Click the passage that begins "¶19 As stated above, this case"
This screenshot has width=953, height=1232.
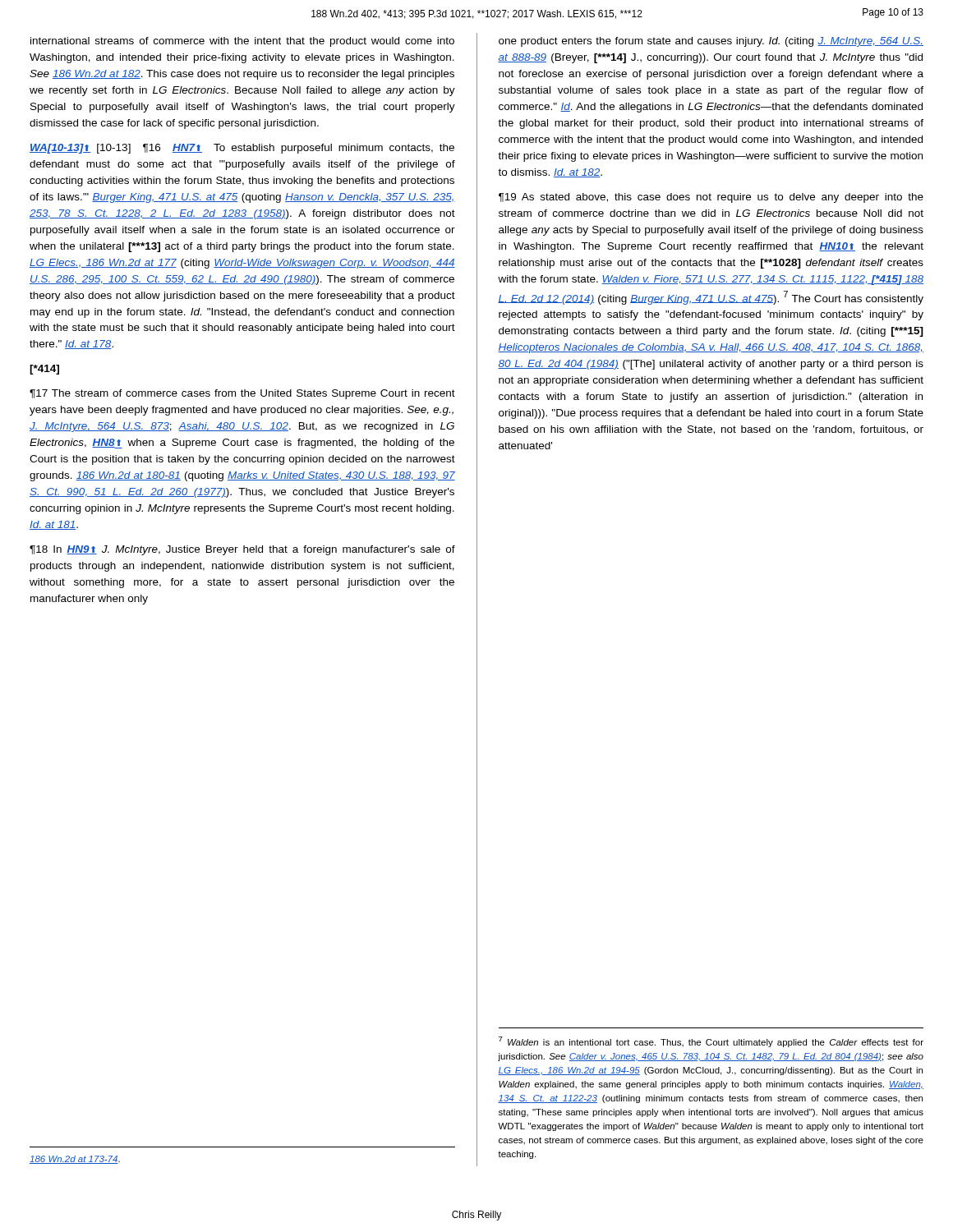711,321
